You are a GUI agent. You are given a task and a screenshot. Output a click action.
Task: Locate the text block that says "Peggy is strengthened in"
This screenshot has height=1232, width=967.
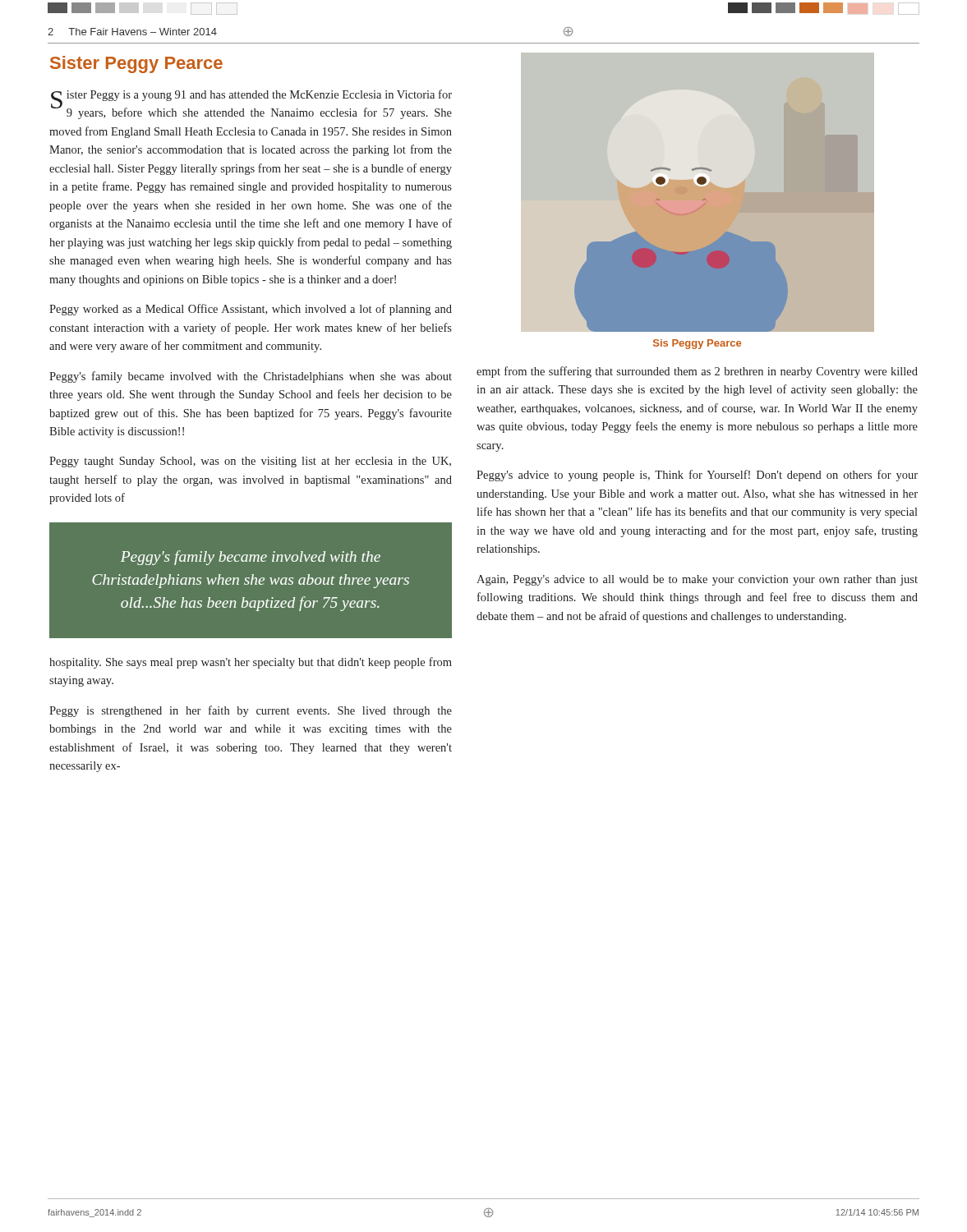pos(251,738)
